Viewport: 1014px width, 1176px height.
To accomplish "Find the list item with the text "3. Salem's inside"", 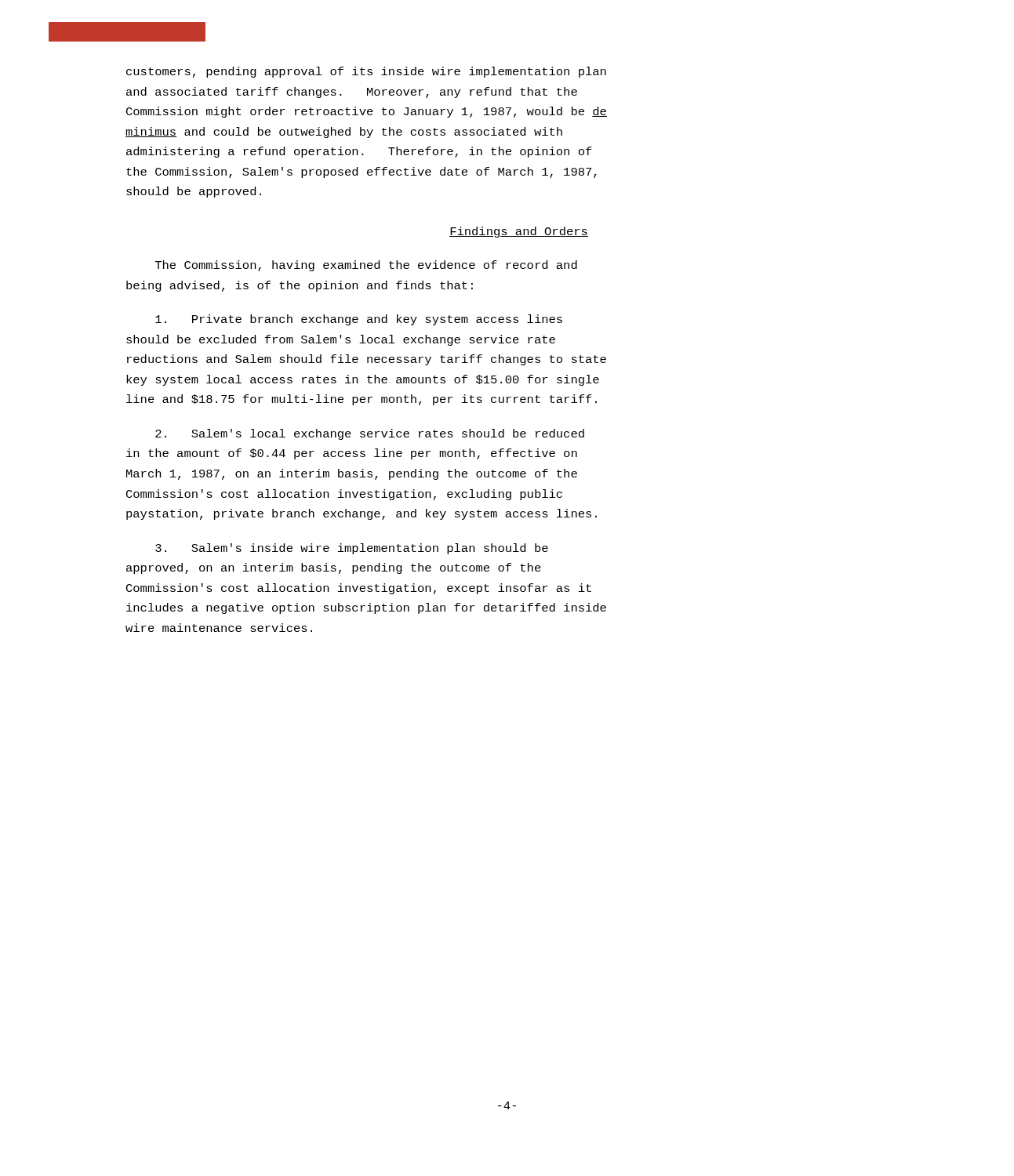I will 366,589.
